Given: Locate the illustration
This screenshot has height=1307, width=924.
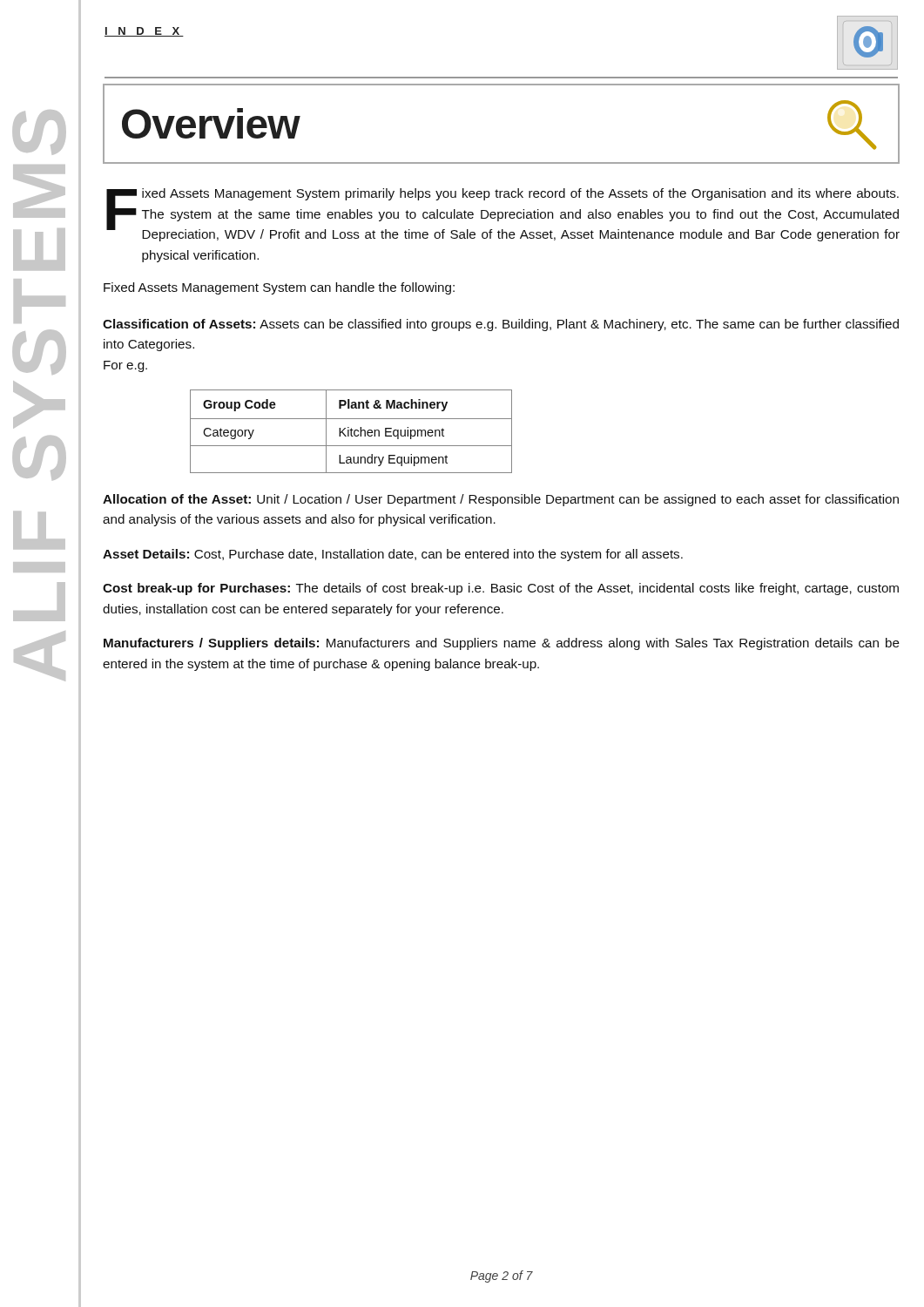Looking at the screenshot, I should click(x=851, y=124).
